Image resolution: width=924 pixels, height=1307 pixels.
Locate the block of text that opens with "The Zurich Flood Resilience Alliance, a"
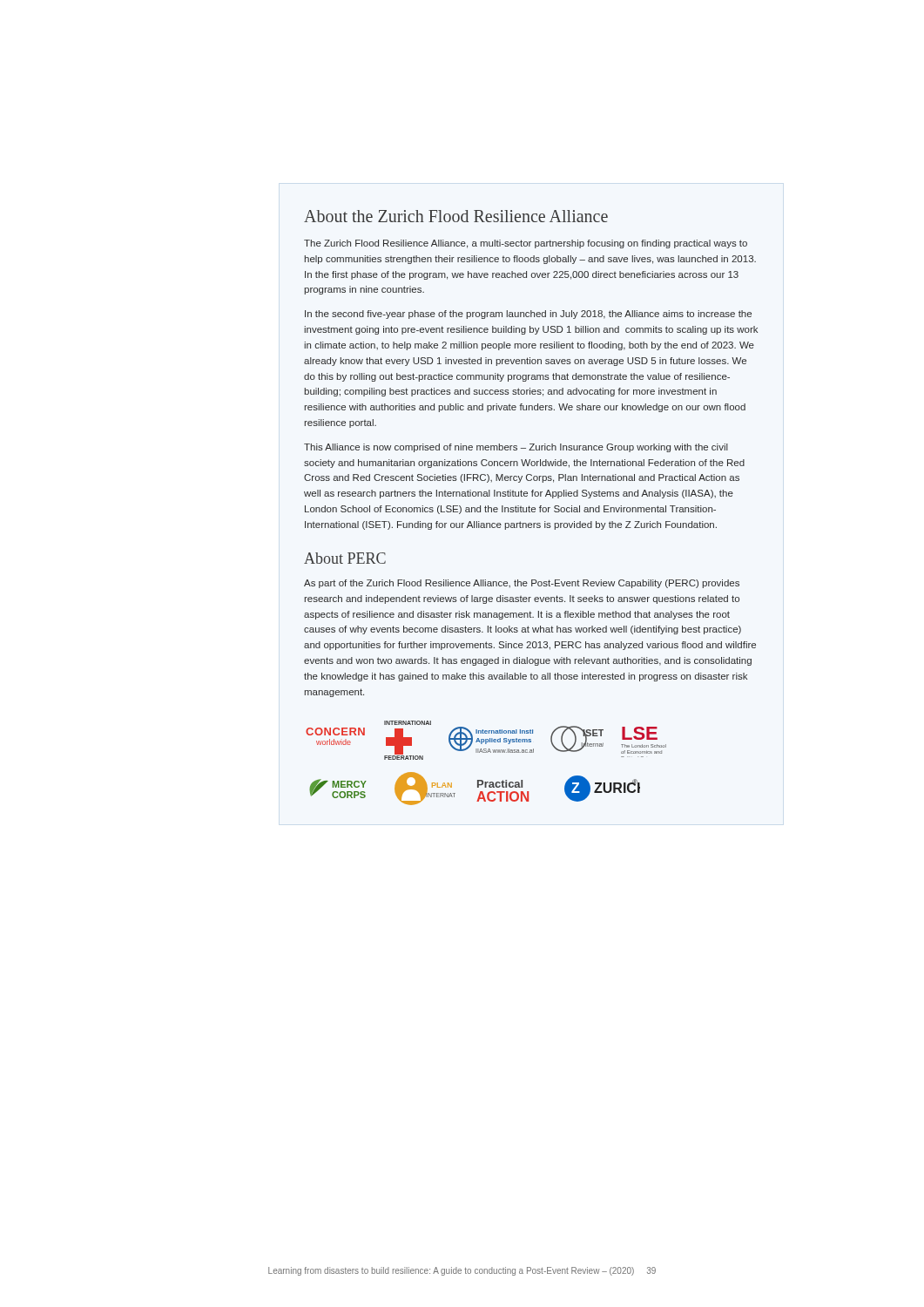pos(530,266)
